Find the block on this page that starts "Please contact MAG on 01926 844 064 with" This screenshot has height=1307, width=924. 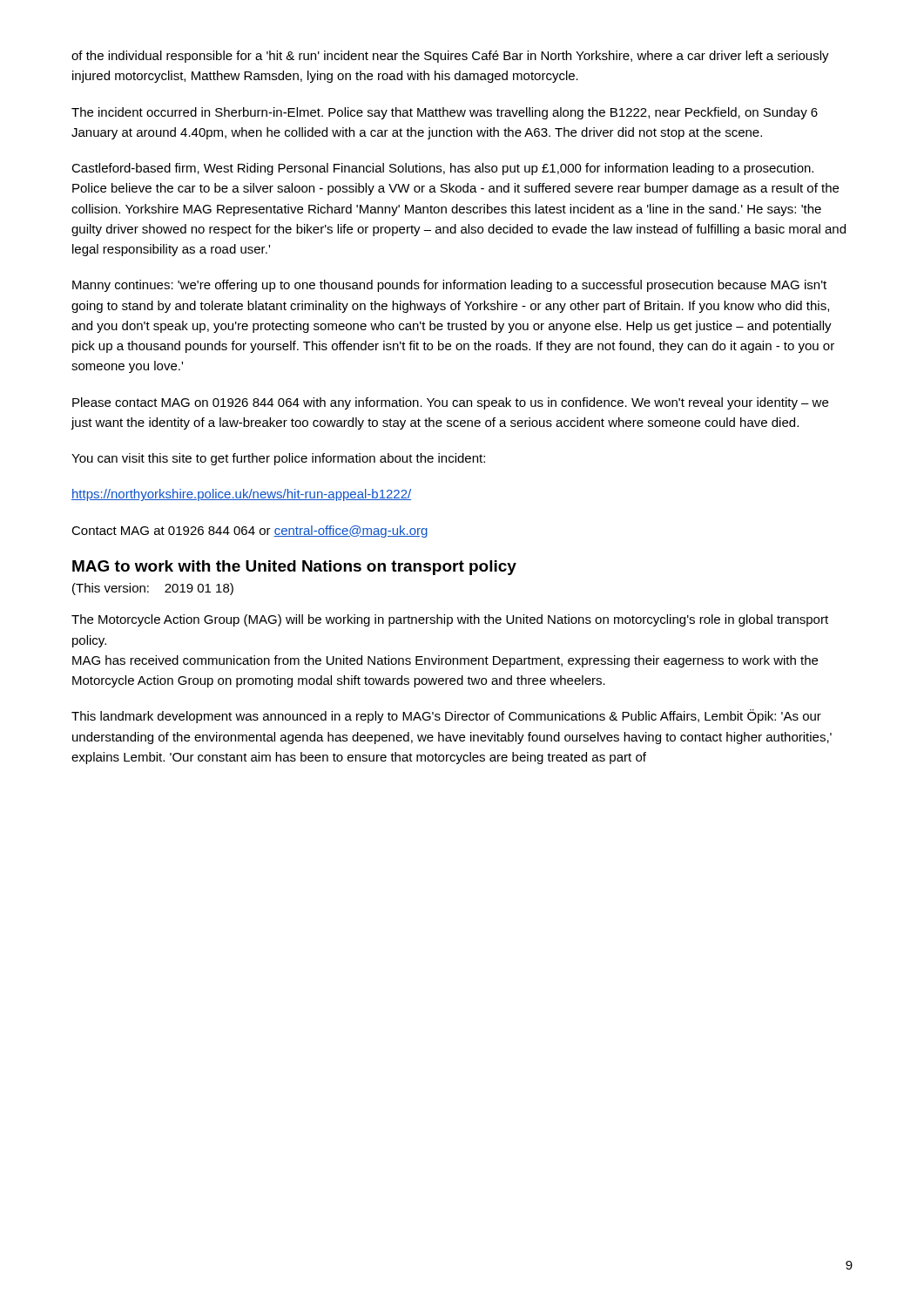pos(450,412)
